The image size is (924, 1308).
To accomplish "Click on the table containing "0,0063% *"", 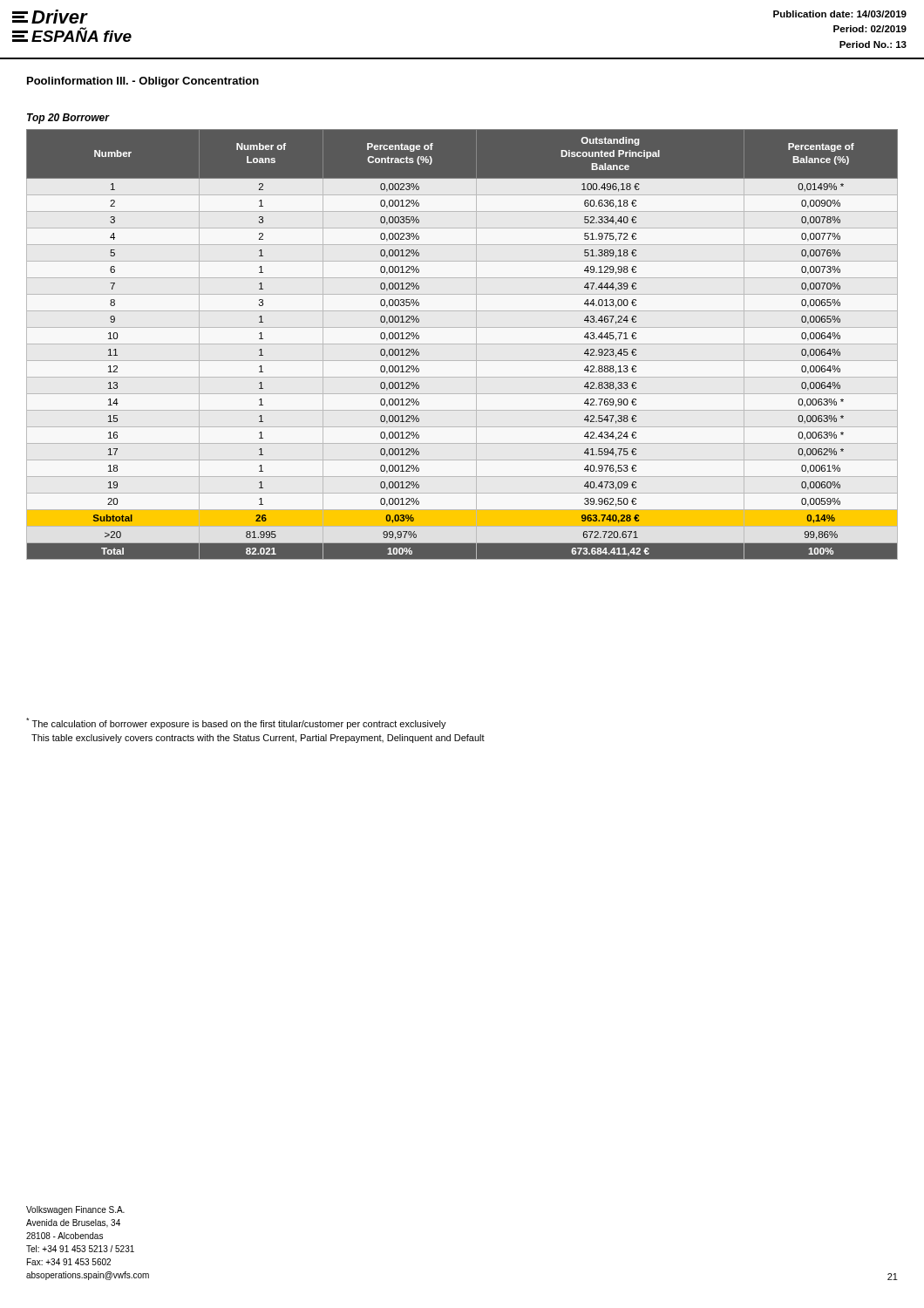I will (462, 344).
